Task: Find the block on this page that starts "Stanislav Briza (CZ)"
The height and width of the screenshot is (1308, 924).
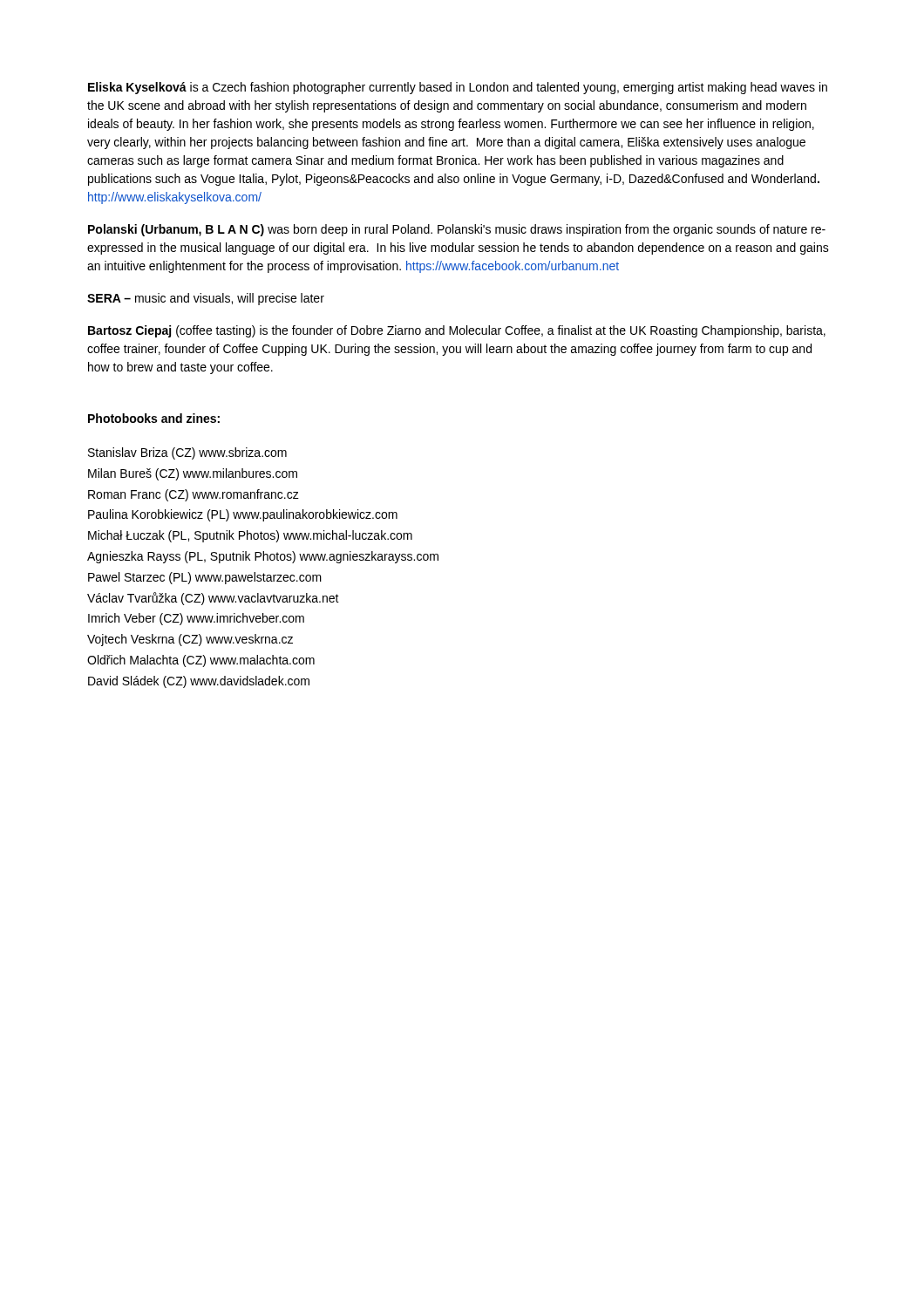Action: pyautogui.click(x=187, y=453)
